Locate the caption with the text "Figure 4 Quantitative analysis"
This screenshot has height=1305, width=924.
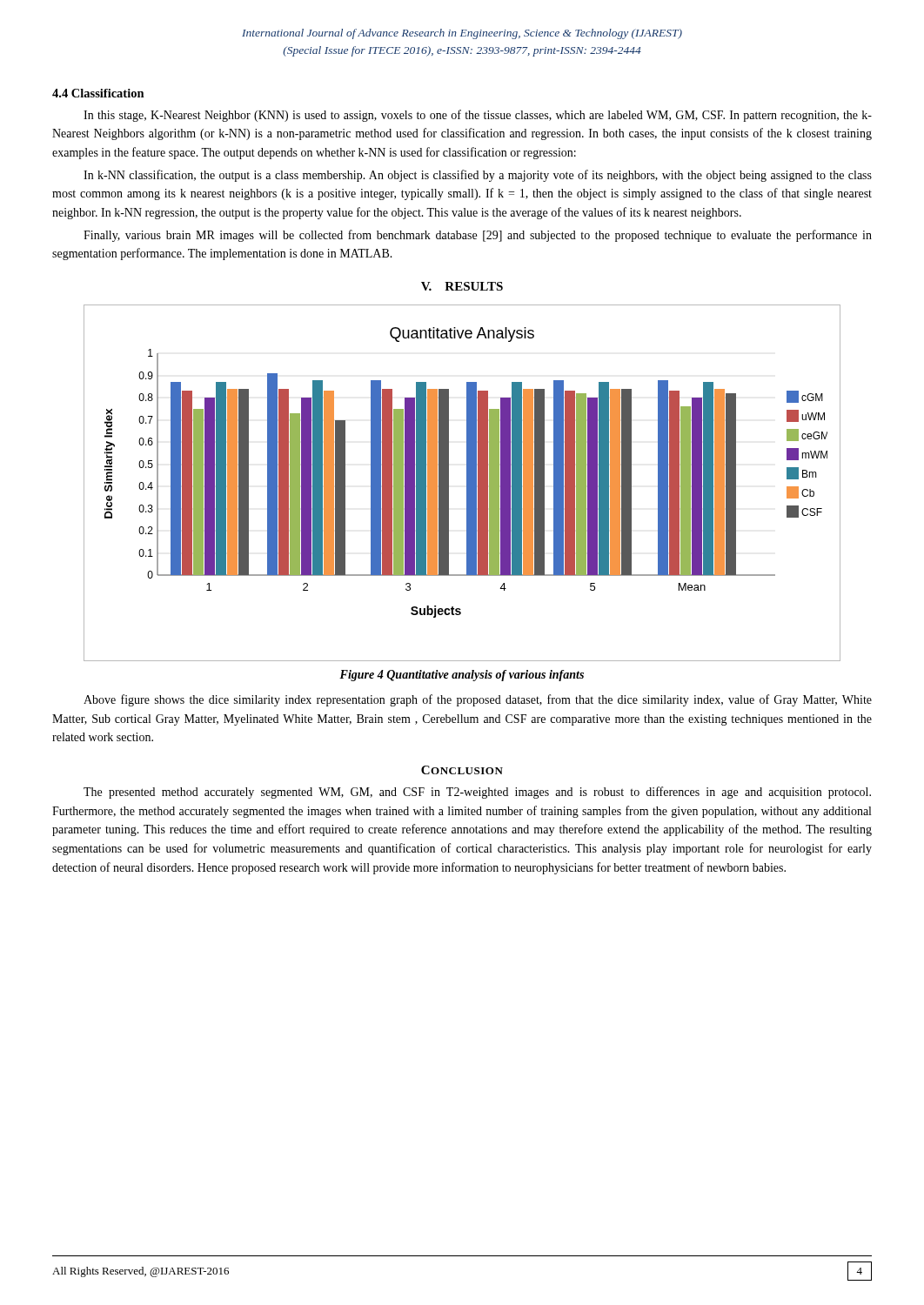click(x=462, y=675)
